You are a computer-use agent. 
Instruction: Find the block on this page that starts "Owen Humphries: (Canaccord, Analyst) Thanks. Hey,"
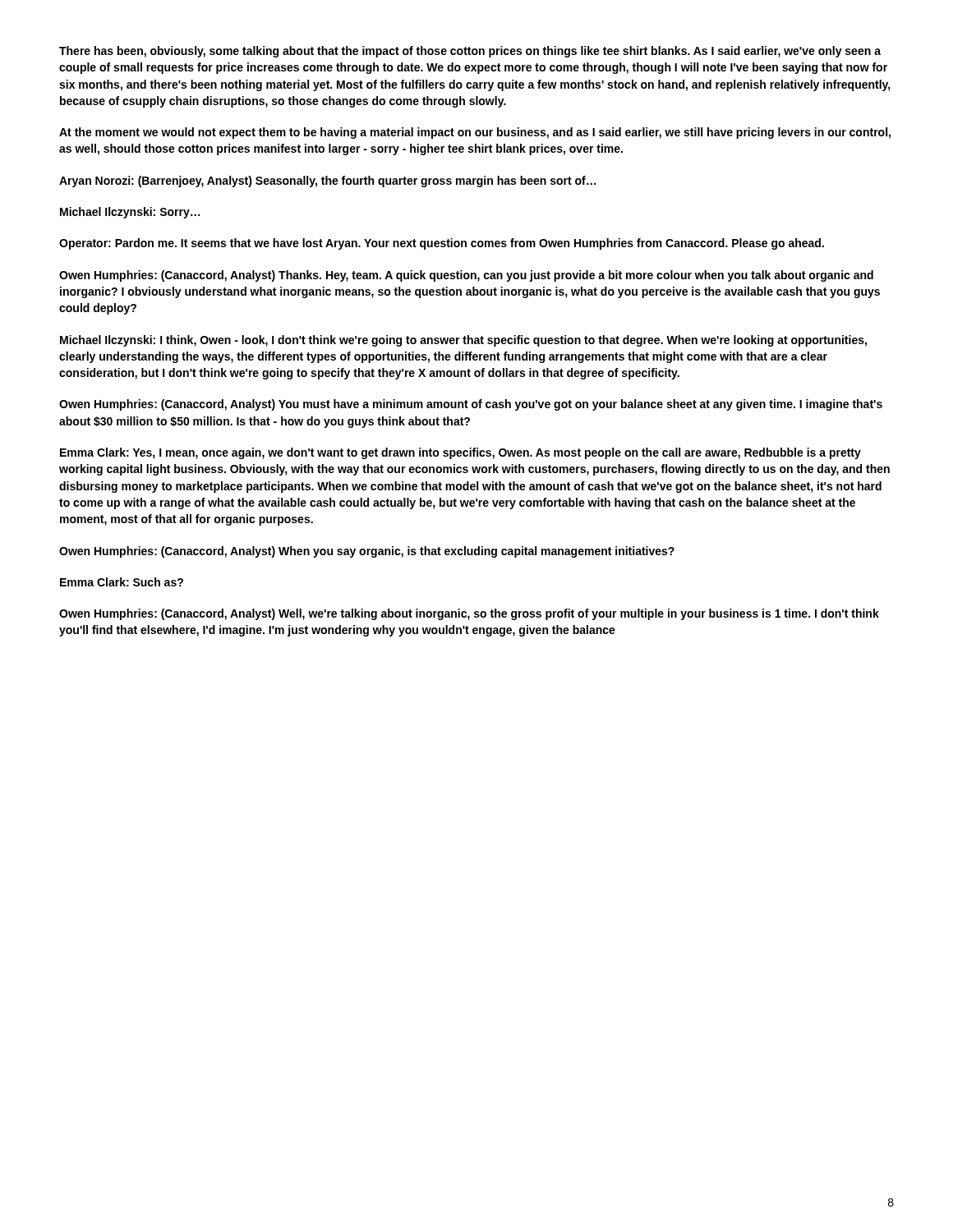(470, 292)
